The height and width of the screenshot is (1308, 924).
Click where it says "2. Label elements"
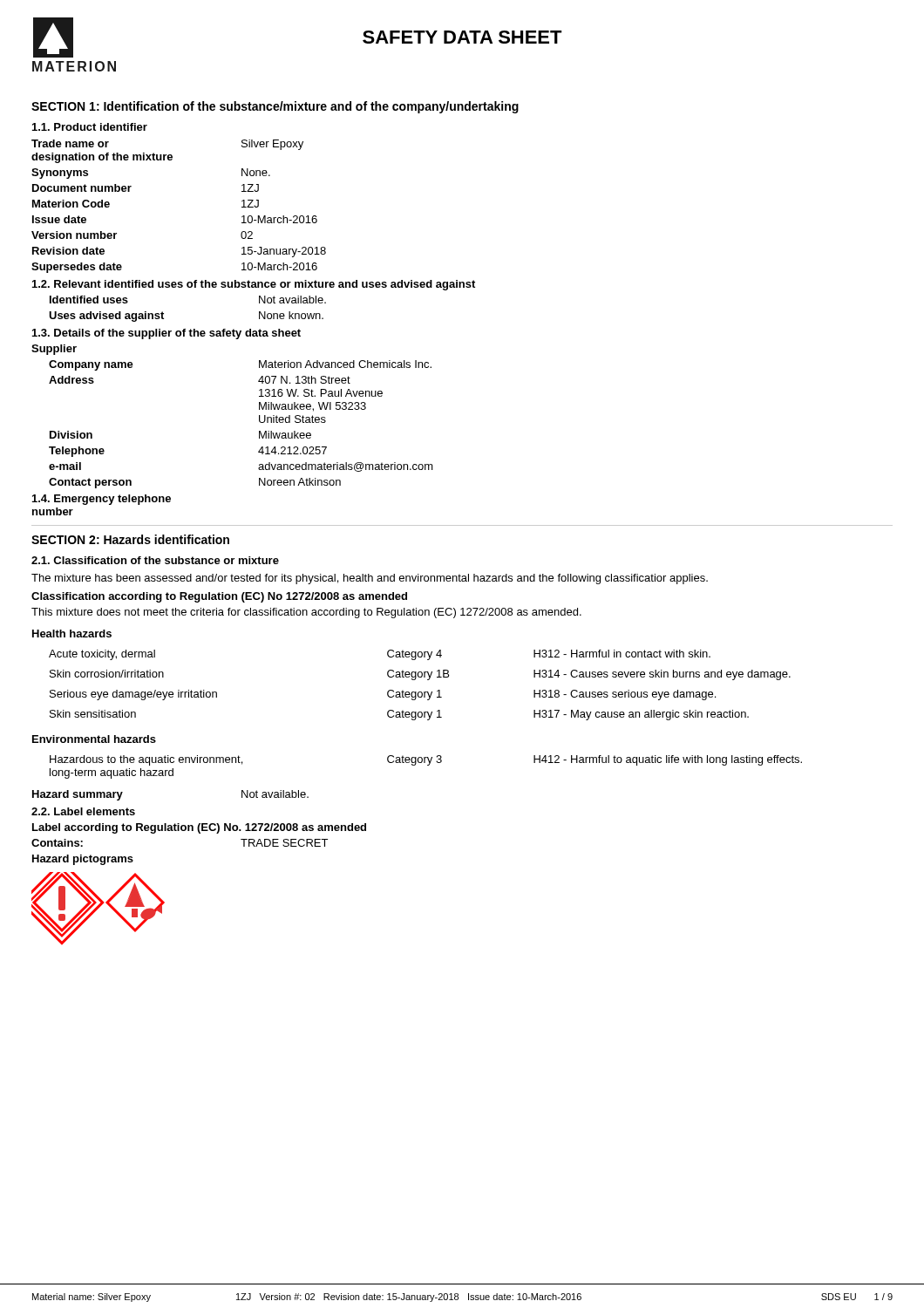click(83, 811)
